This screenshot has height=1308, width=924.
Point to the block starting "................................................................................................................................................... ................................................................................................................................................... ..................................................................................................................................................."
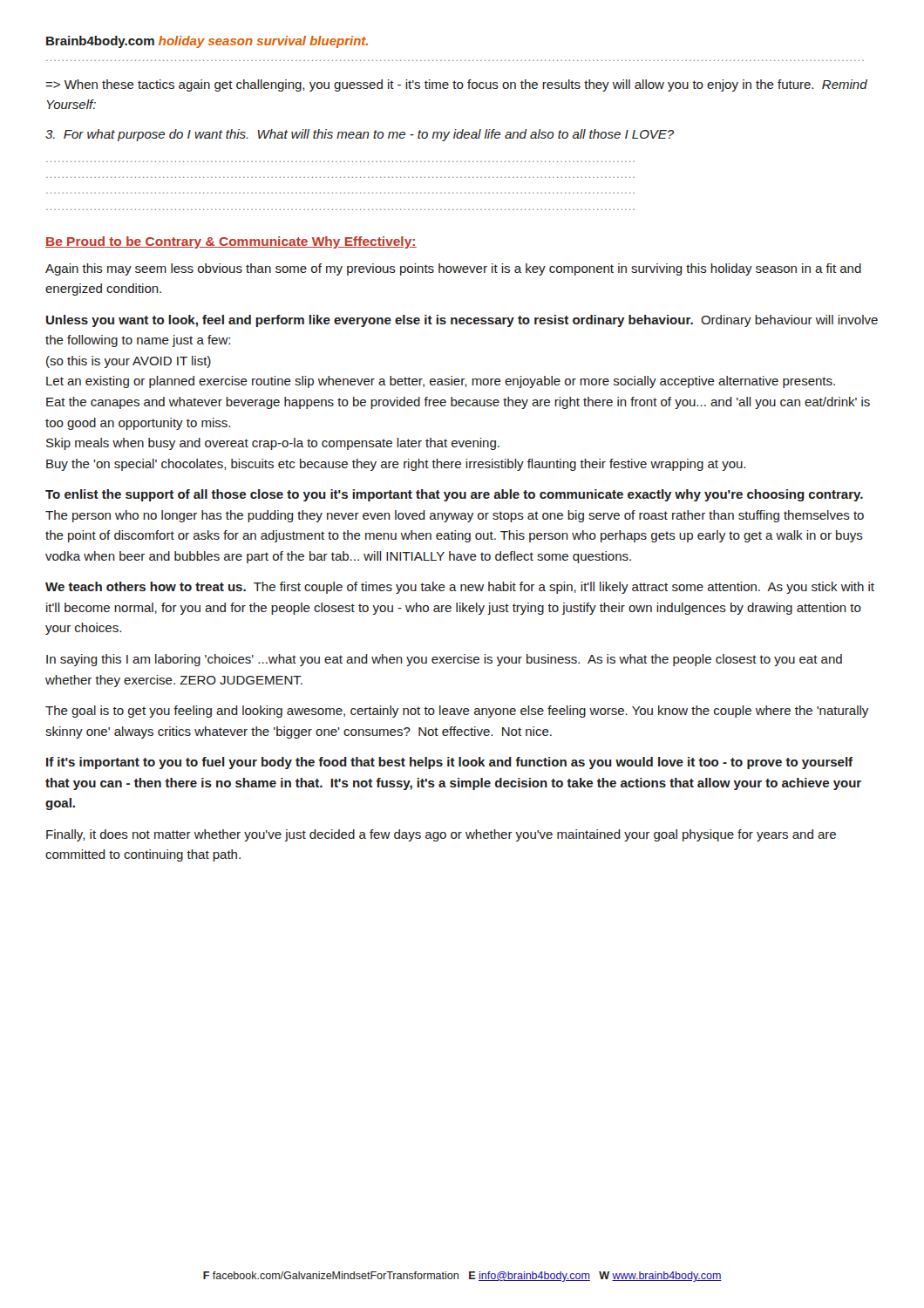tap(462, 183)
